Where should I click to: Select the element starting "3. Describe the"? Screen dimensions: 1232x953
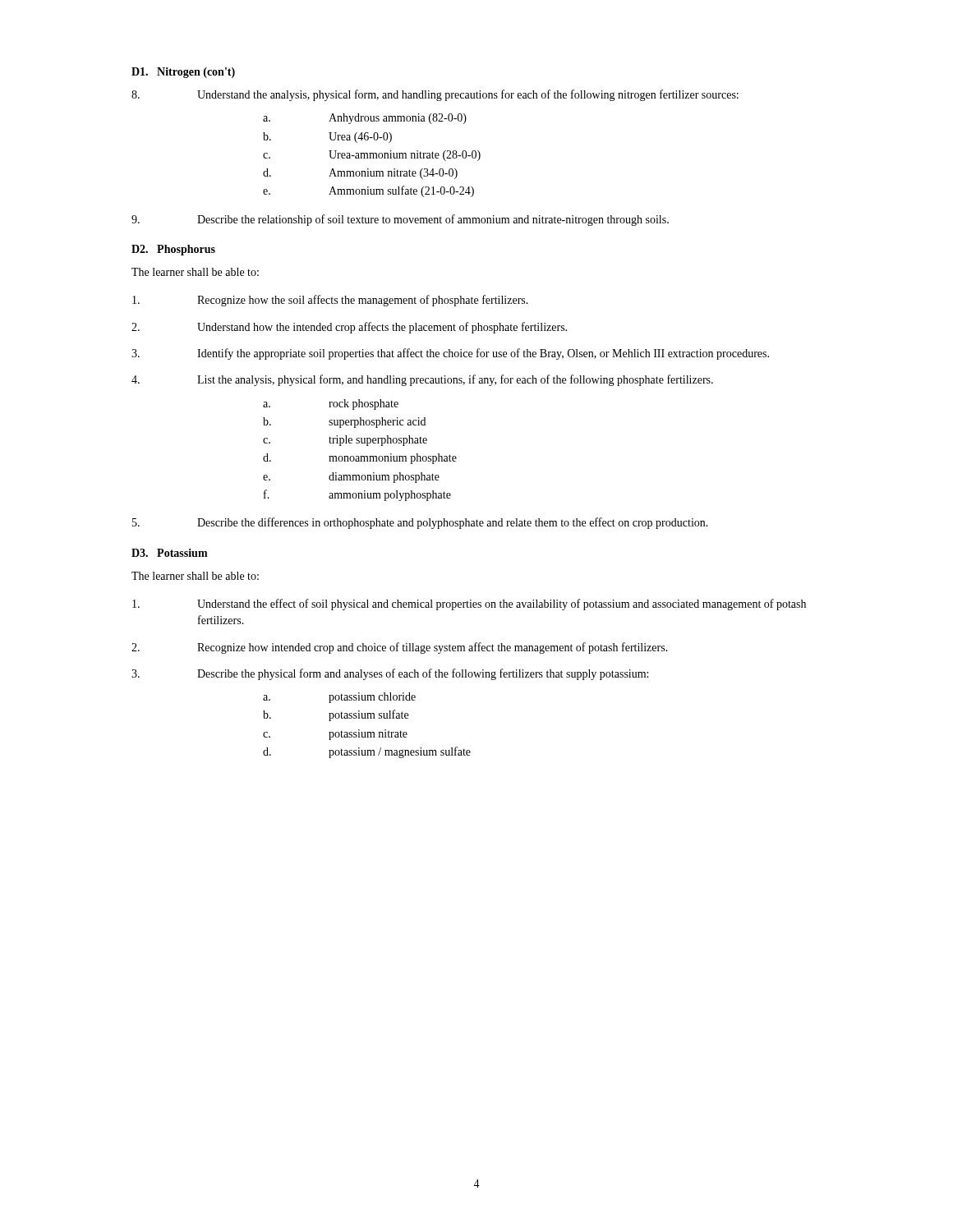(390, 674)
